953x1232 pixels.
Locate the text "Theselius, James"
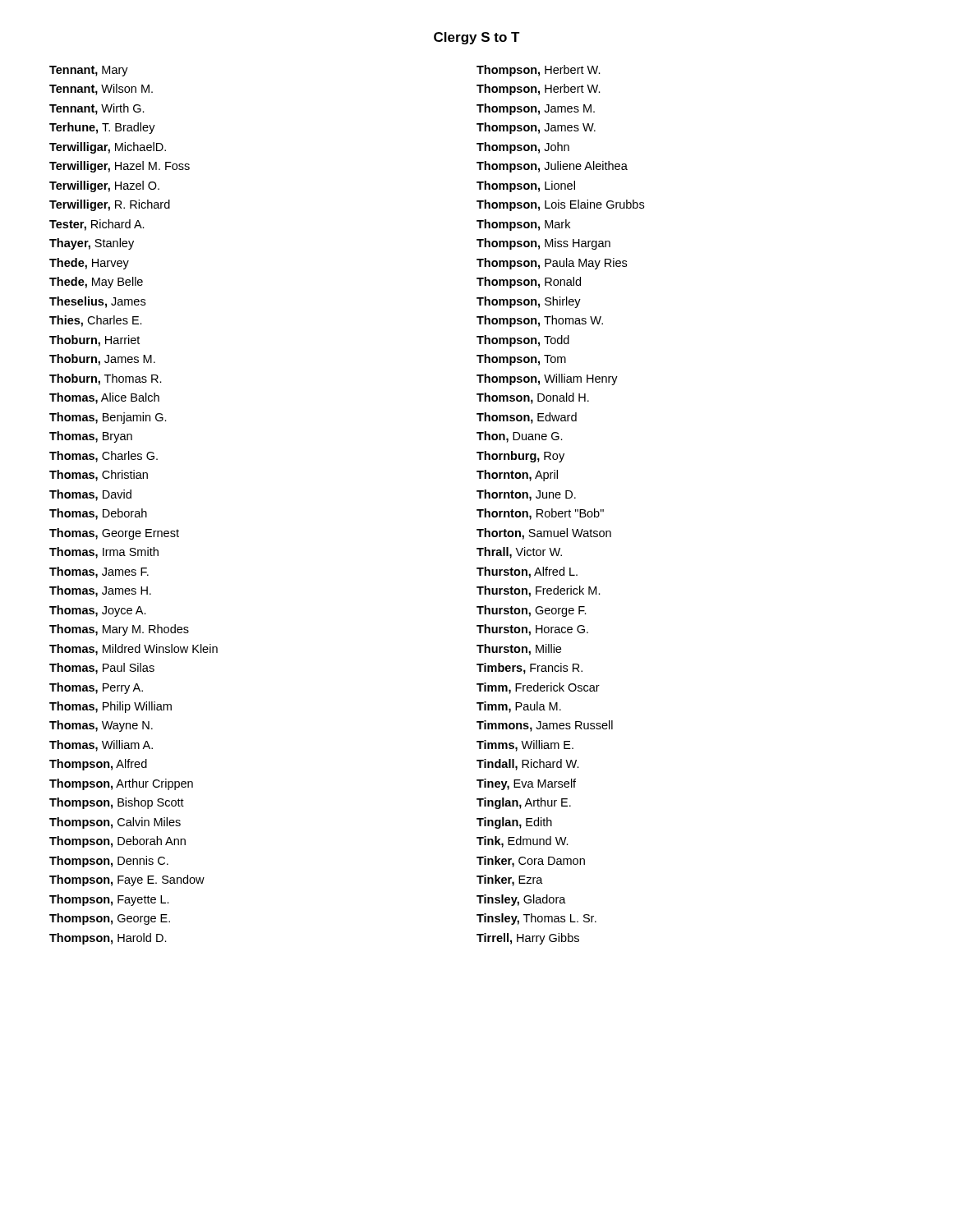click(x=98, y=301)
